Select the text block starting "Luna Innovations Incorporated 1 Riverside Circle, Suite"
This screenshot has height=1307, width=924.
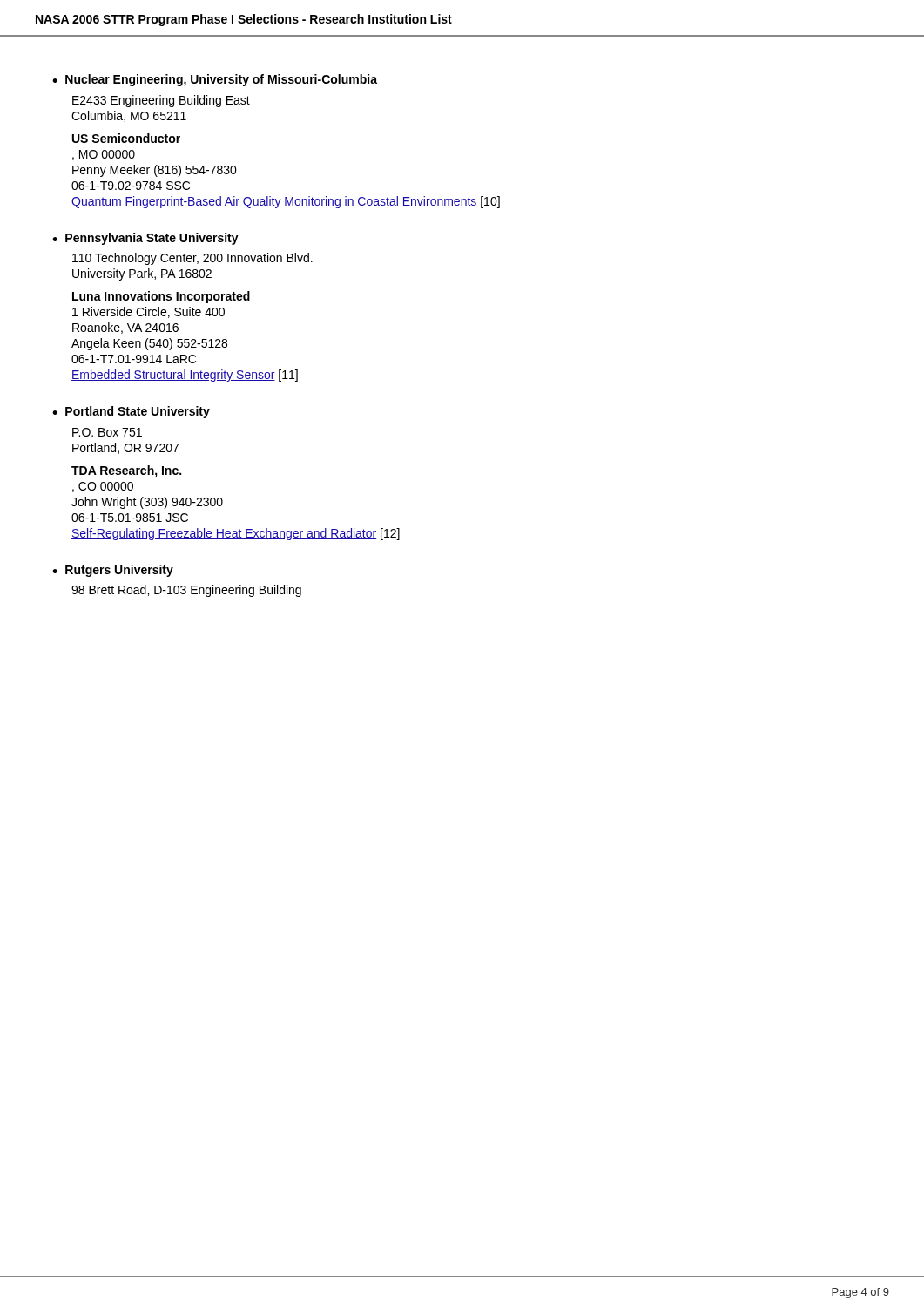click(161, 297)
